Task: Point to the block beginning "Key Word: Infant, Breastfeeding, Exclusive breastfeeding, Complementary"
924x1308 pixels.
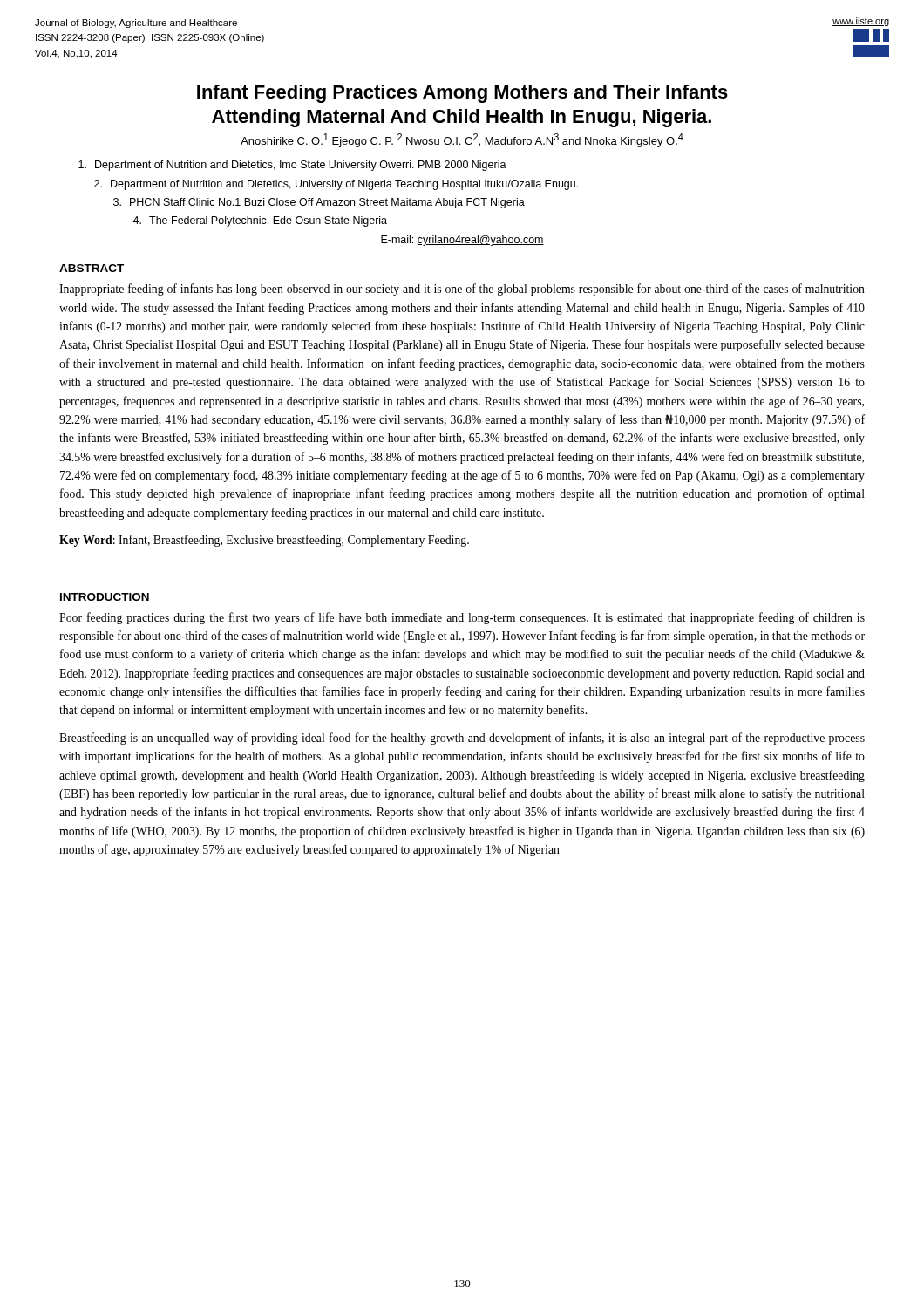Action: 264,540
